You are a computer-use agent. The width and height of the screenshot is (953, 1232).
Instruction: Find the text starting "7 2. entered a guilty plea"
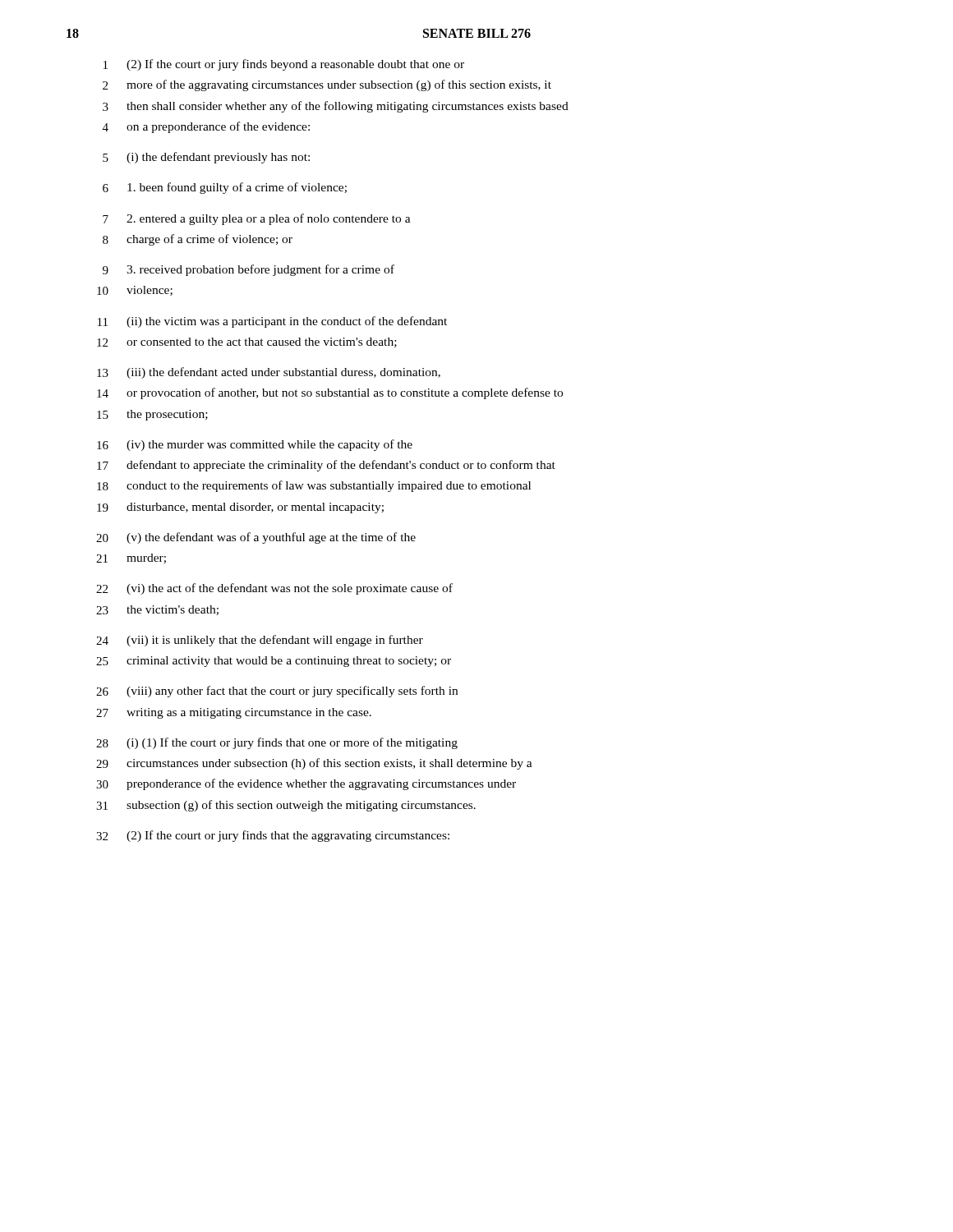click(x=257, y=219)
